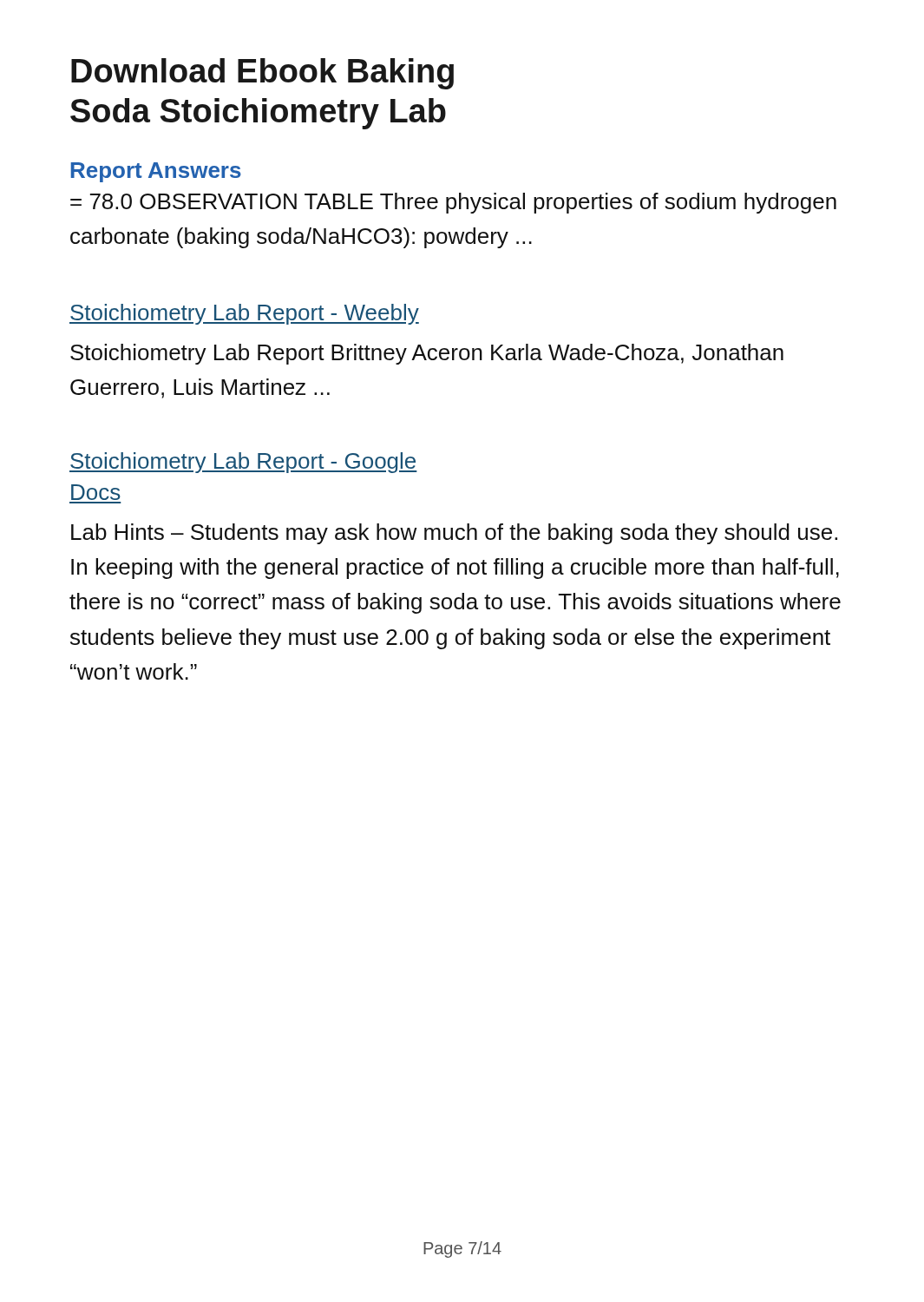Screen dimensions: 1302x924
Task: Click on the title that reads "Download Ebook BakingSoda Stoichiometry Lab"
Action: coord(462,92)
